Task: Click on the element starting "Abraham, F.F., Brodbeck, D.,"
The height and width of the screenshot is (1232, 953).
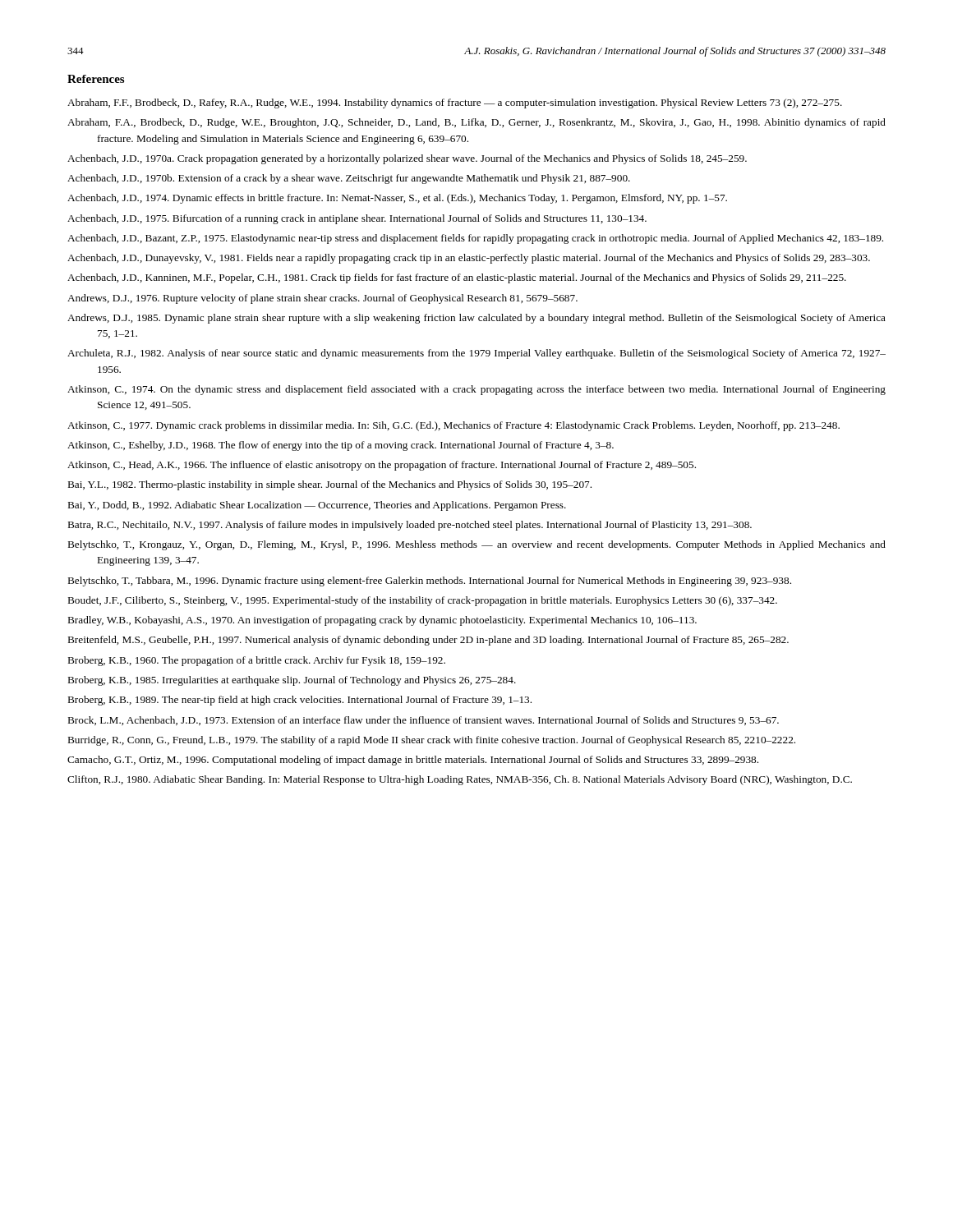Action: (x=455, y=102)
